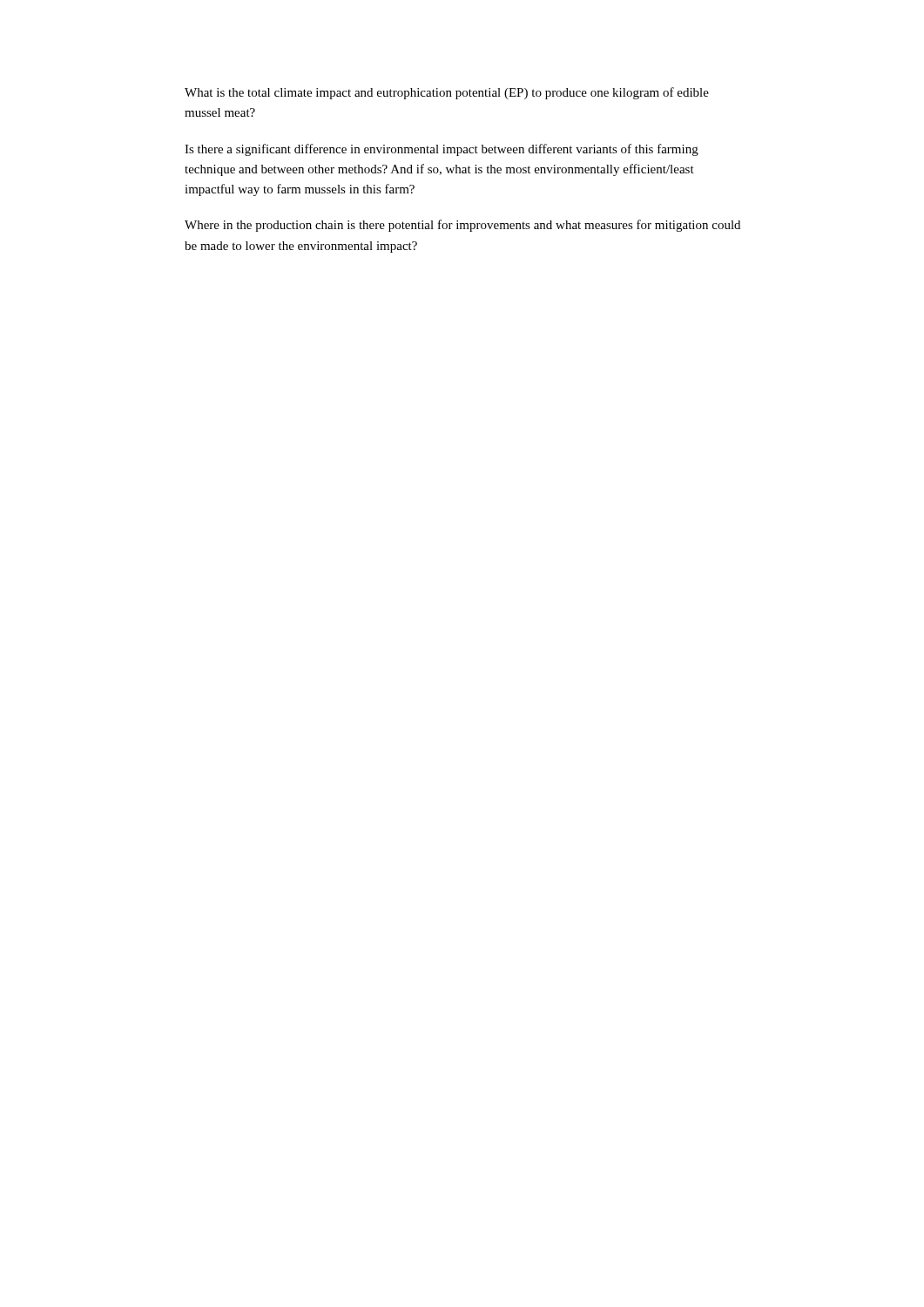Screen dimensions: 1307x924
Task: Navigate to the text block starting "Is there a significant"
Action: 441,169
